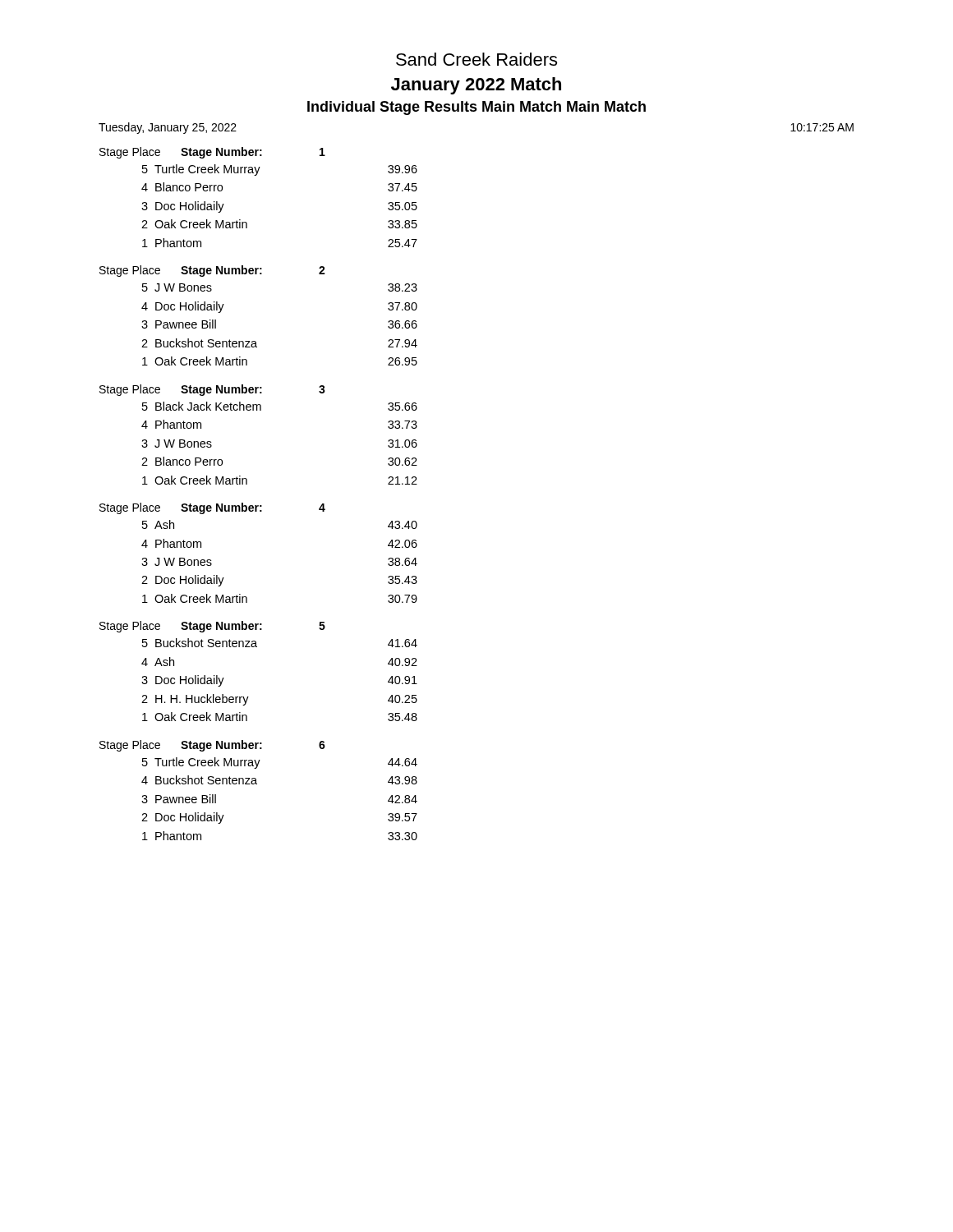
Task: Locate the table with the text "Stage Place Stage Number: 2"
Action: (476, 317)
